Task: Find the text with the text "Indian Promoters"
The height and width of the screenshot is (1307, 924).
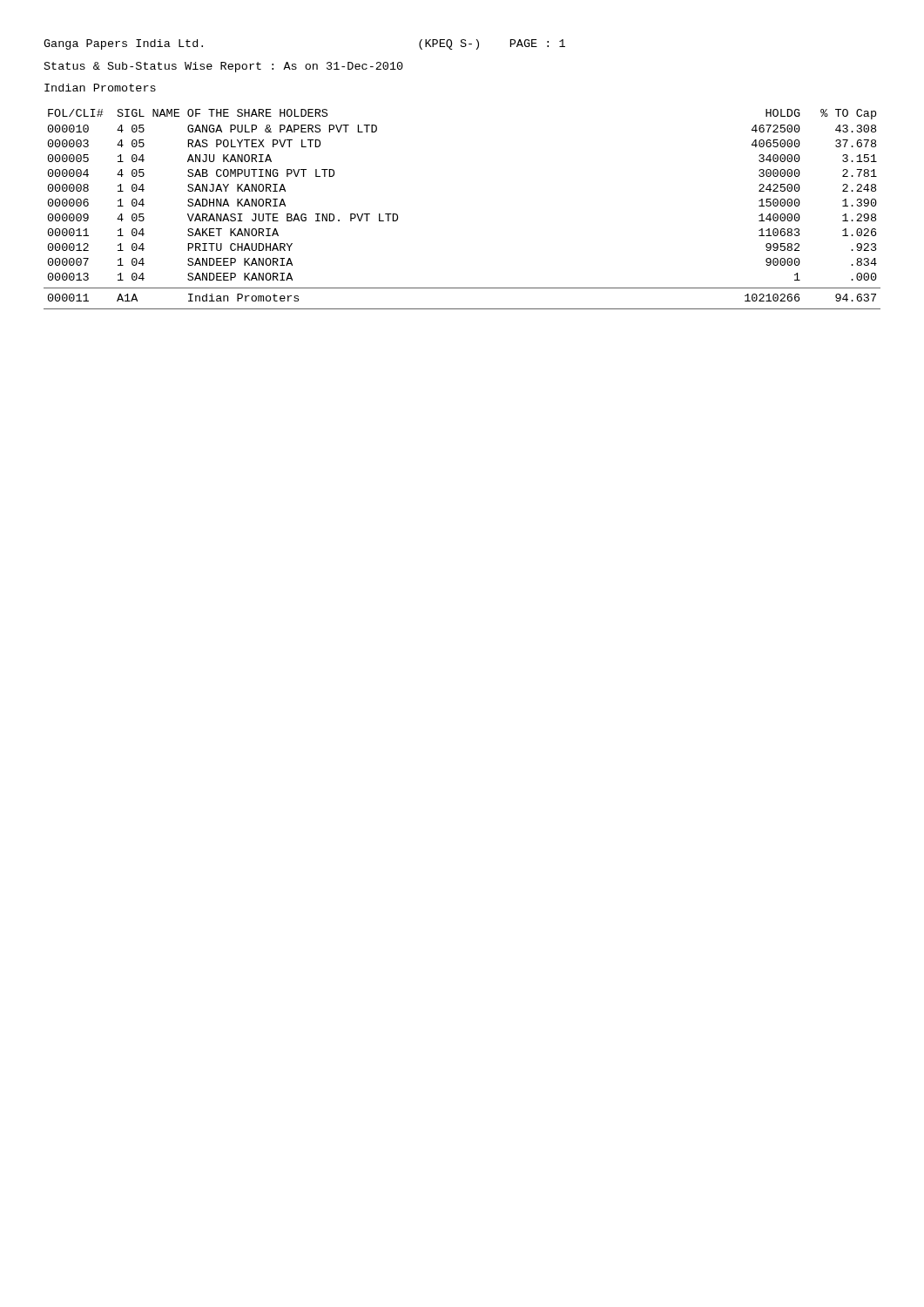Action: (x=100, y=89)
